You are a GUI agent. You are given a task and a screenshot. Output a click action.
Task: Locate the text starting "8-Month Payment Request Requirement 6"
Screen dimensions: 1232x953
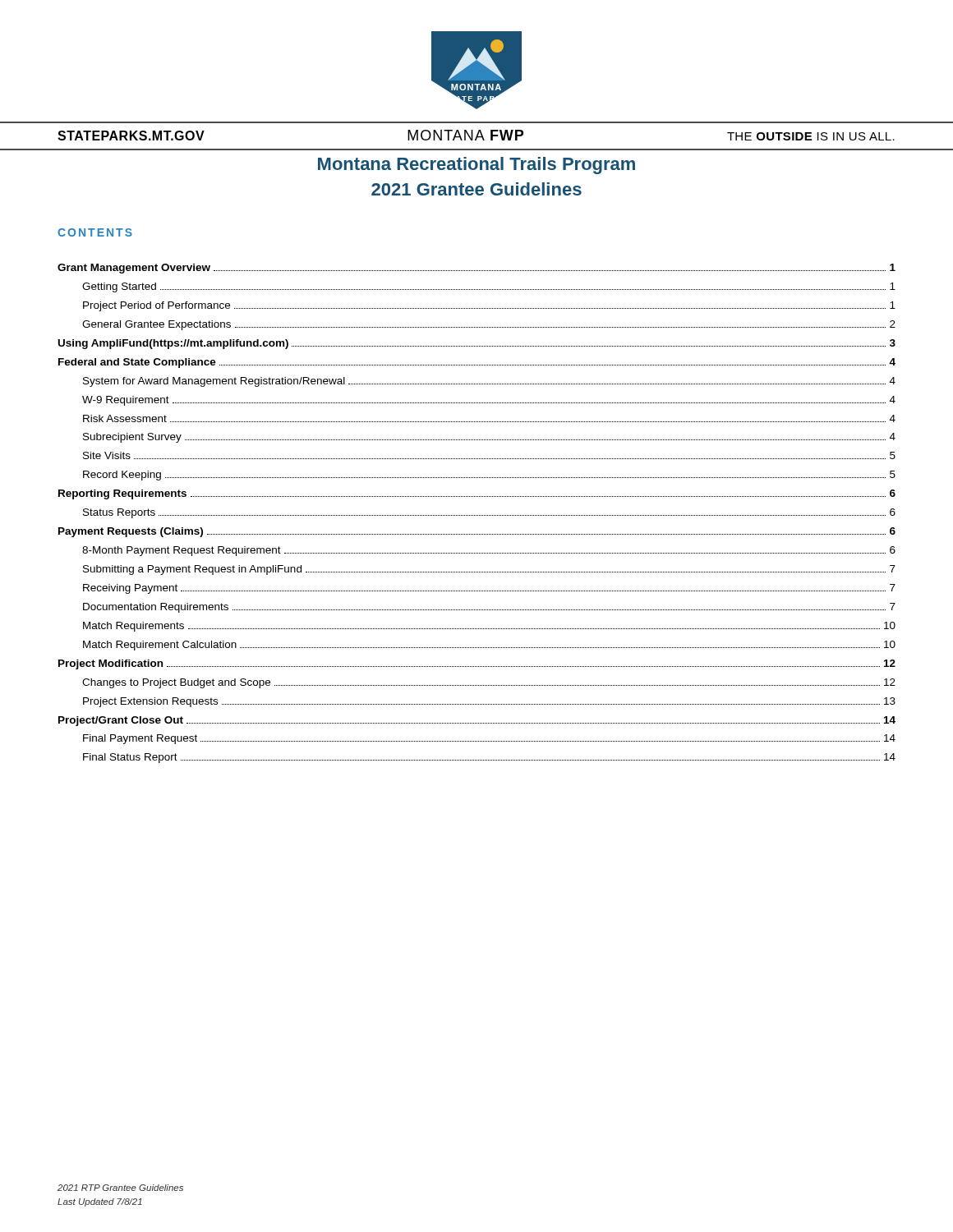[489, 551]
